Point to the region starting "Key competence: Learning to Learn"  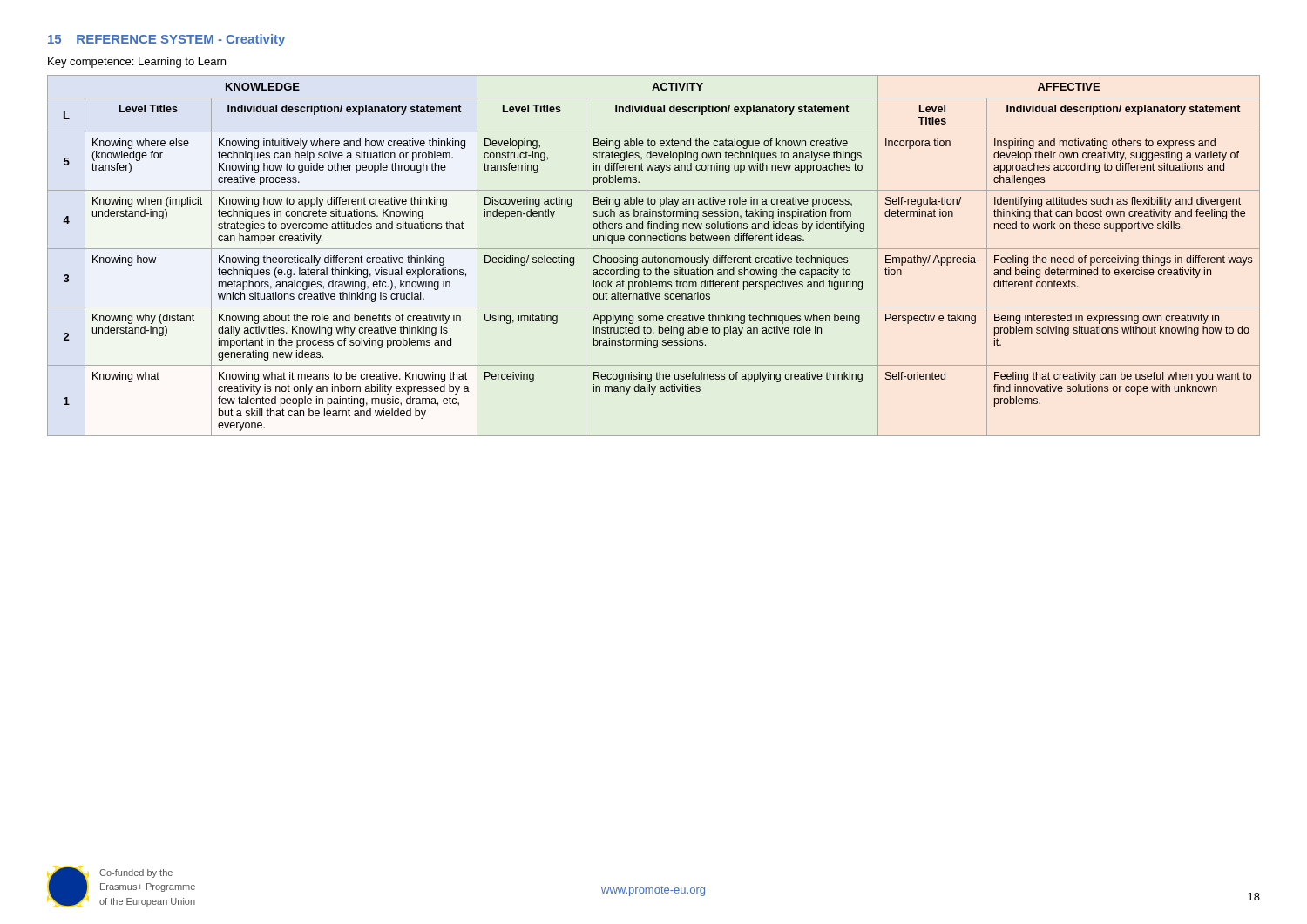coord(137,61)
